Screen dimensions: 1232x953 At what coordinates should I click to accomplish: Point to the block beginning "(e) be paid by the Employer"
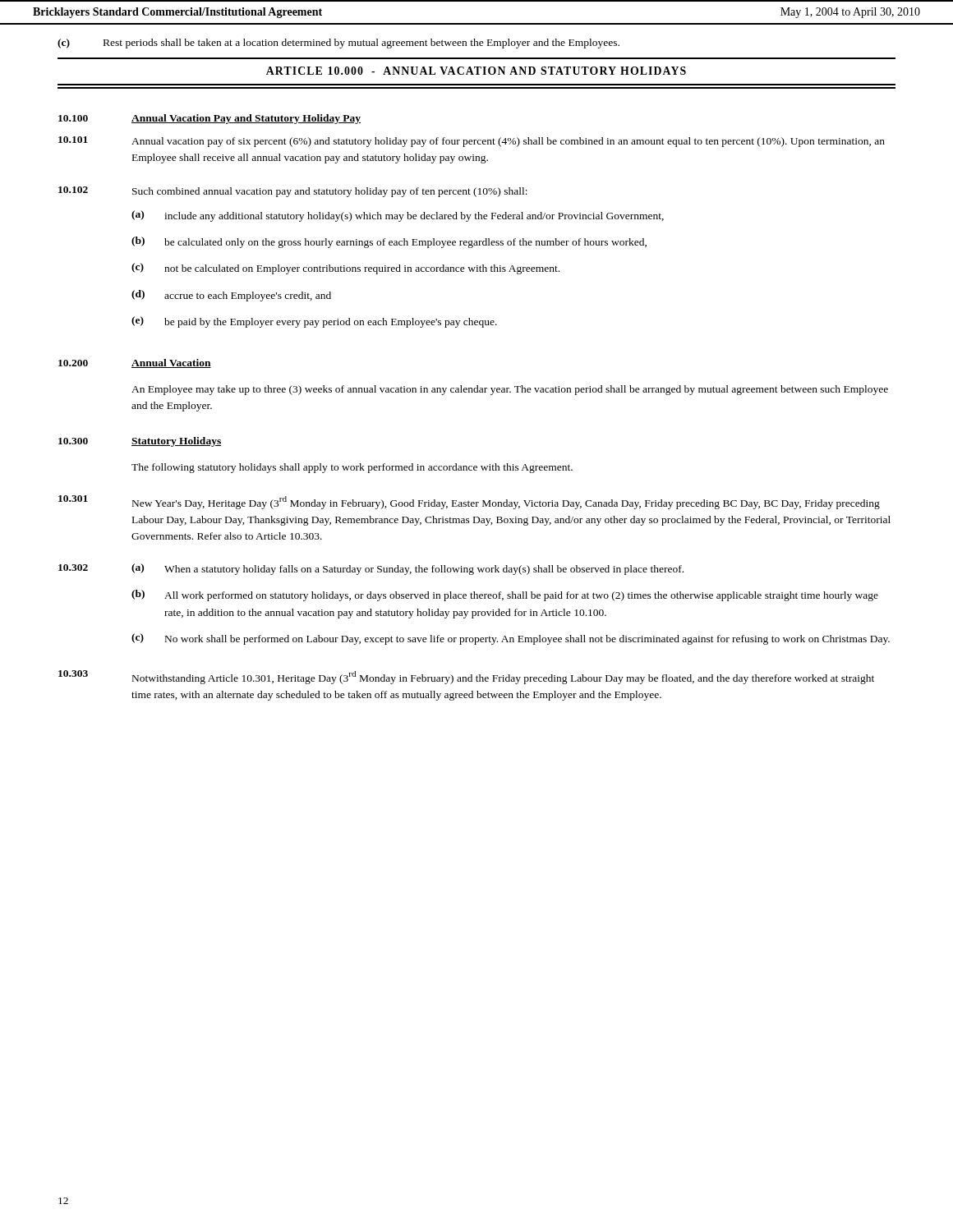(314, 322)
